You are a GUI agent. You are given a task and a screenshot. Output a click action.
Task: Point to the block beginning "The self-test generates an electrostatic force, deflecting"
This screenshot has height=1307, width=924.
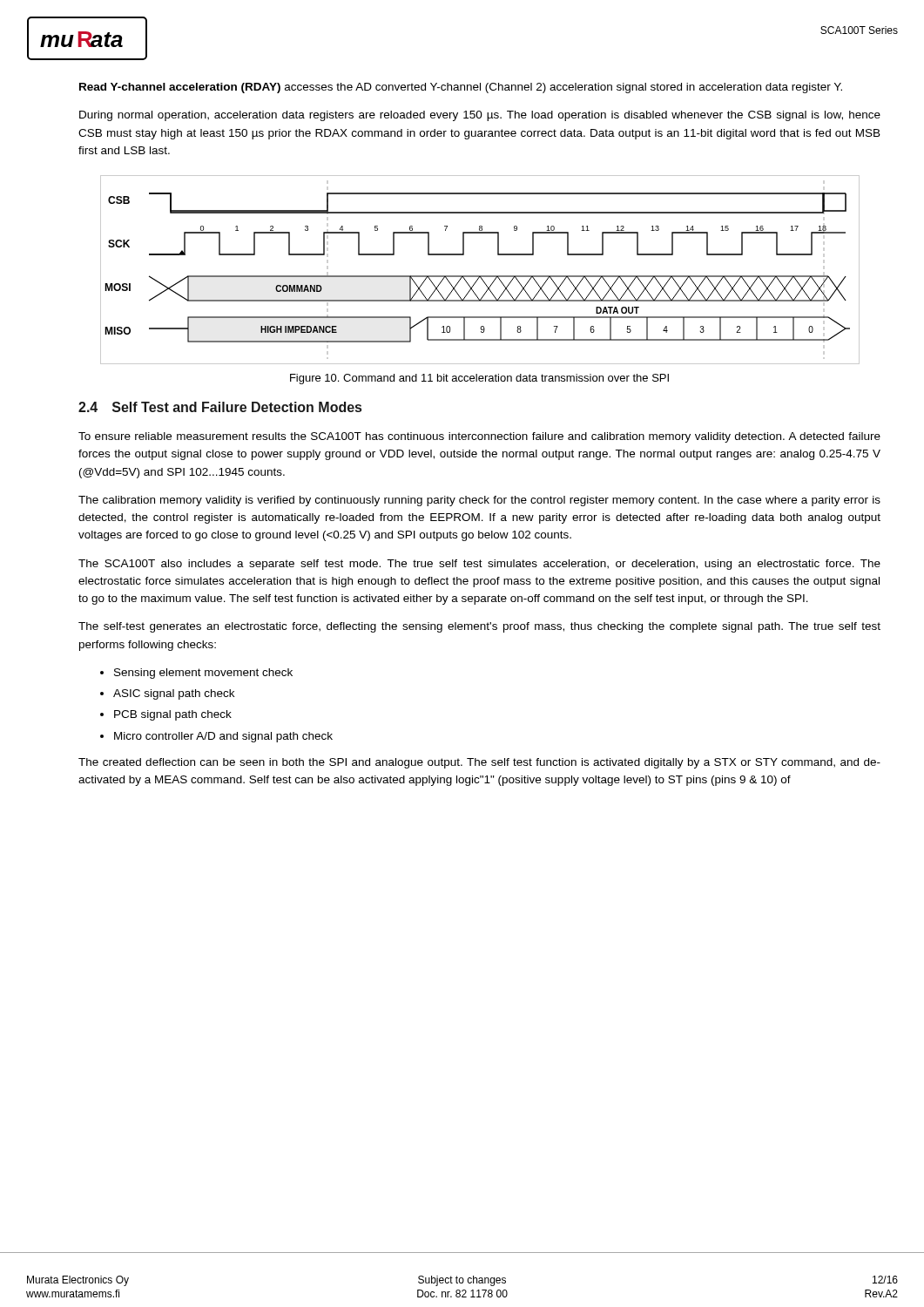point(479,635)
